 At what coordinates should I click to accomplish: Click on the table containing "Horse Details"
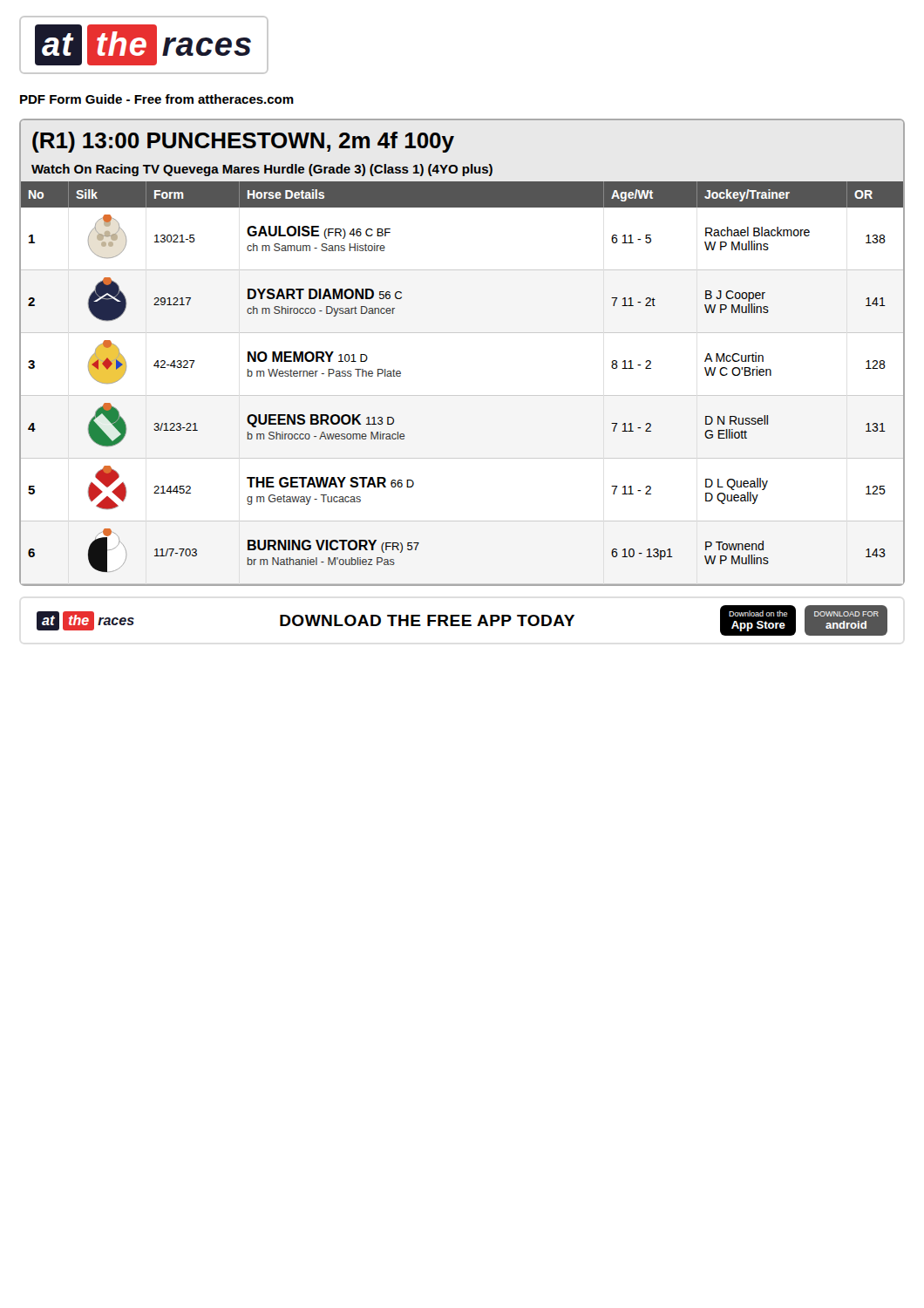coord(462,352)
